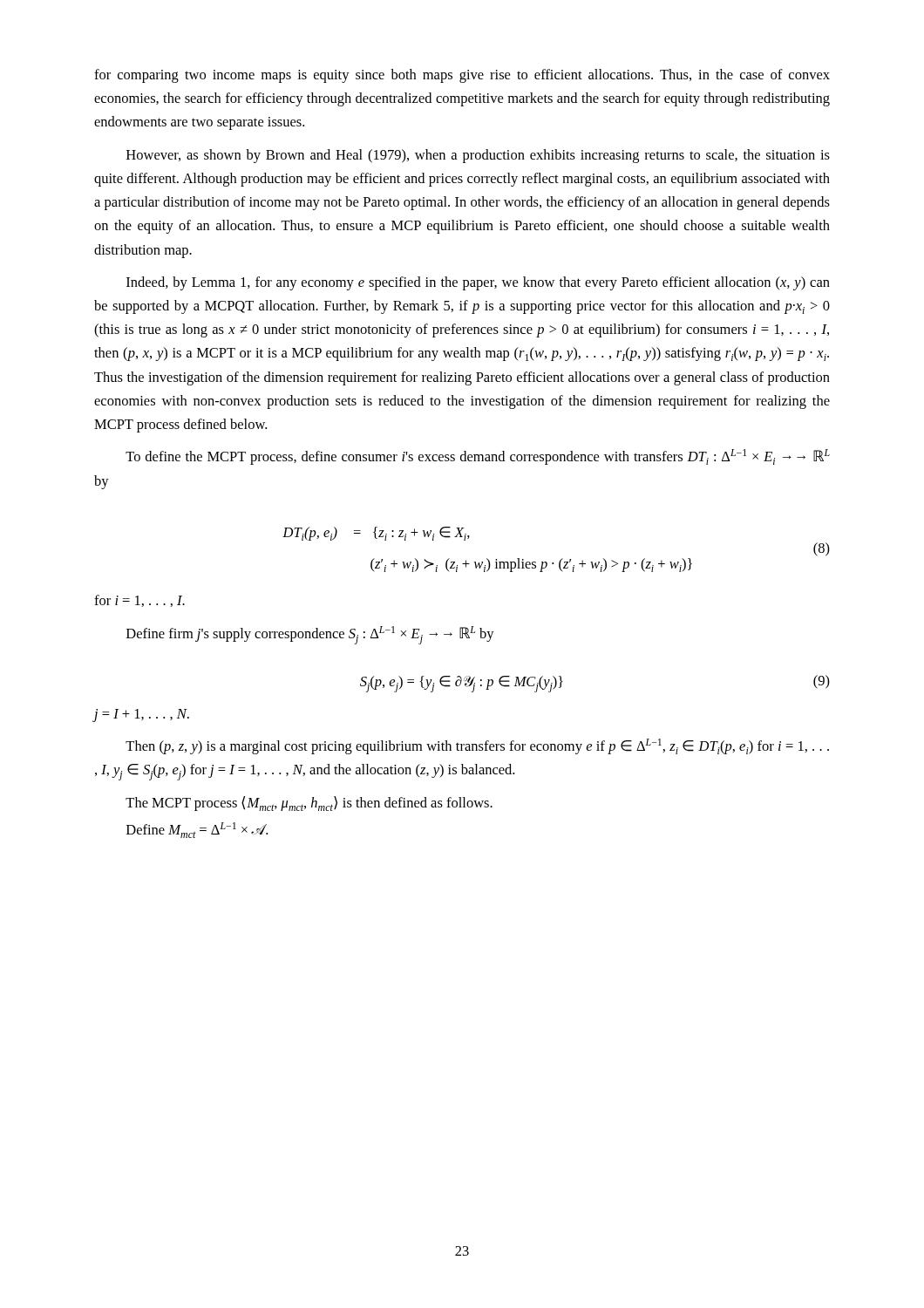This screenshot has height=1308, width=924.
Task: Point to the element starting "for comparing two income maps is equity since"
Action: coord(462,98)
